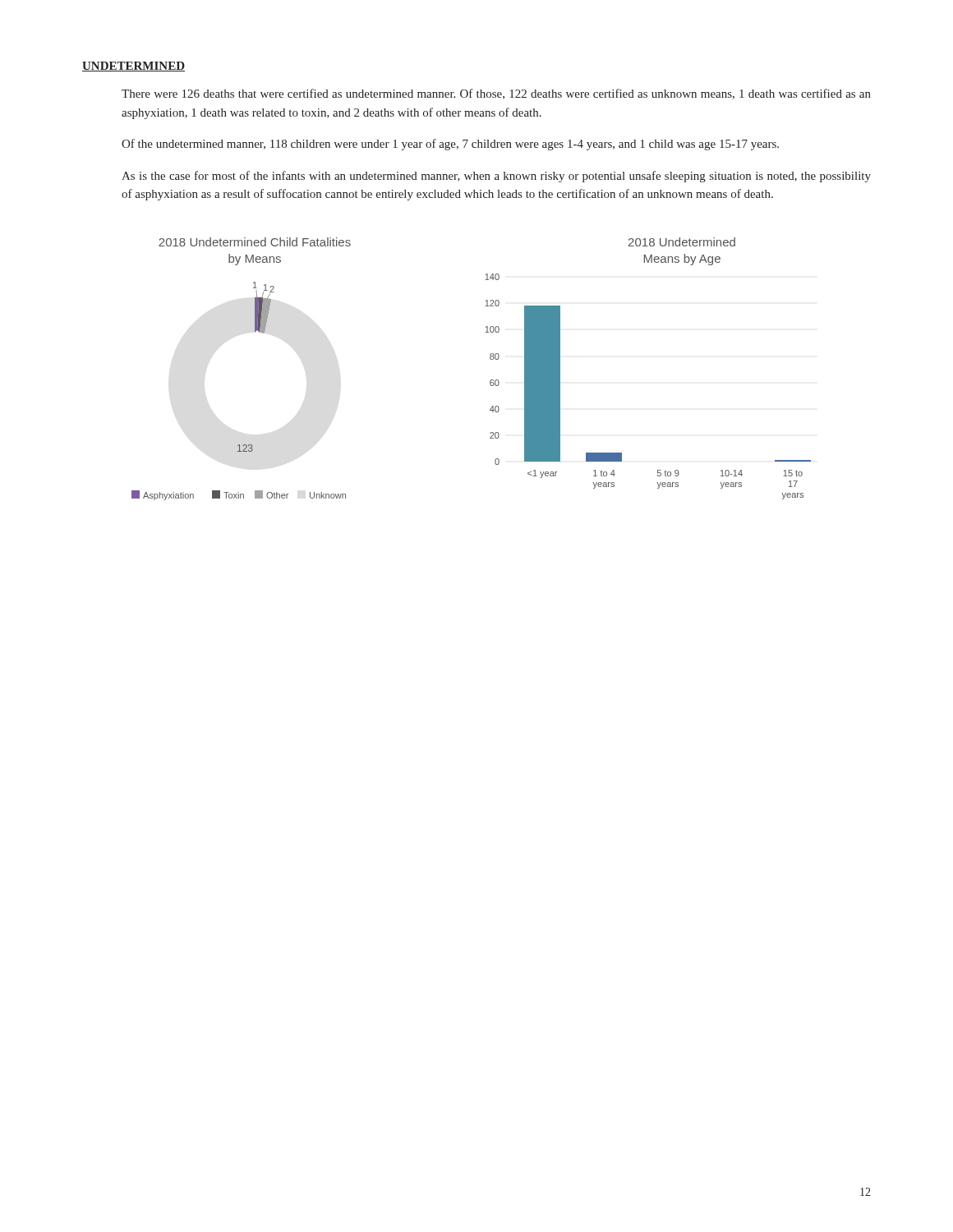Find the block on this page that starts "There were 126 deaths that"

click(x=496, y=103)
